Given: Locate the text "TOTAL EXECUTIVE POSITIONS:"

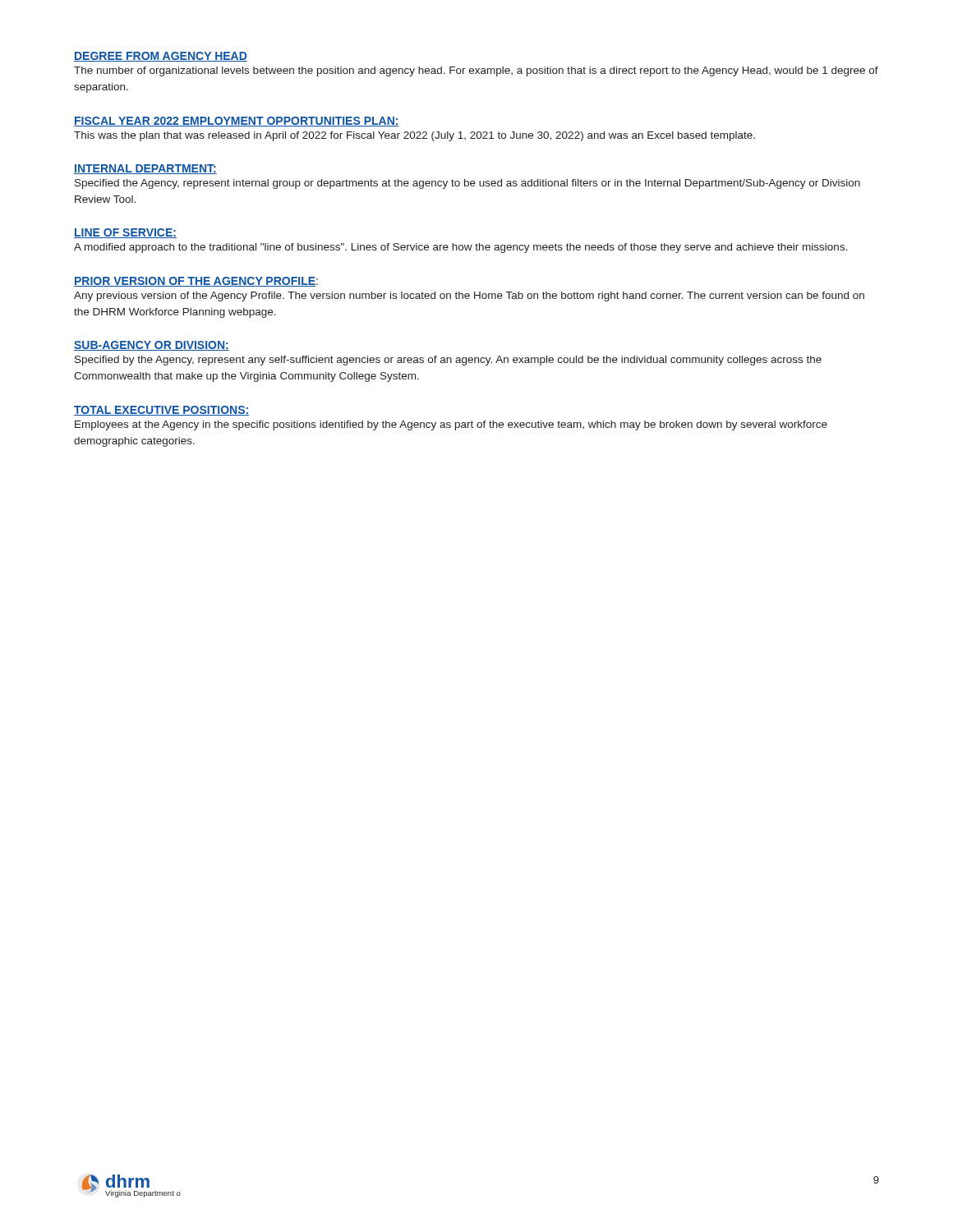Looking at the screenshot, I should tap(161, 409).
